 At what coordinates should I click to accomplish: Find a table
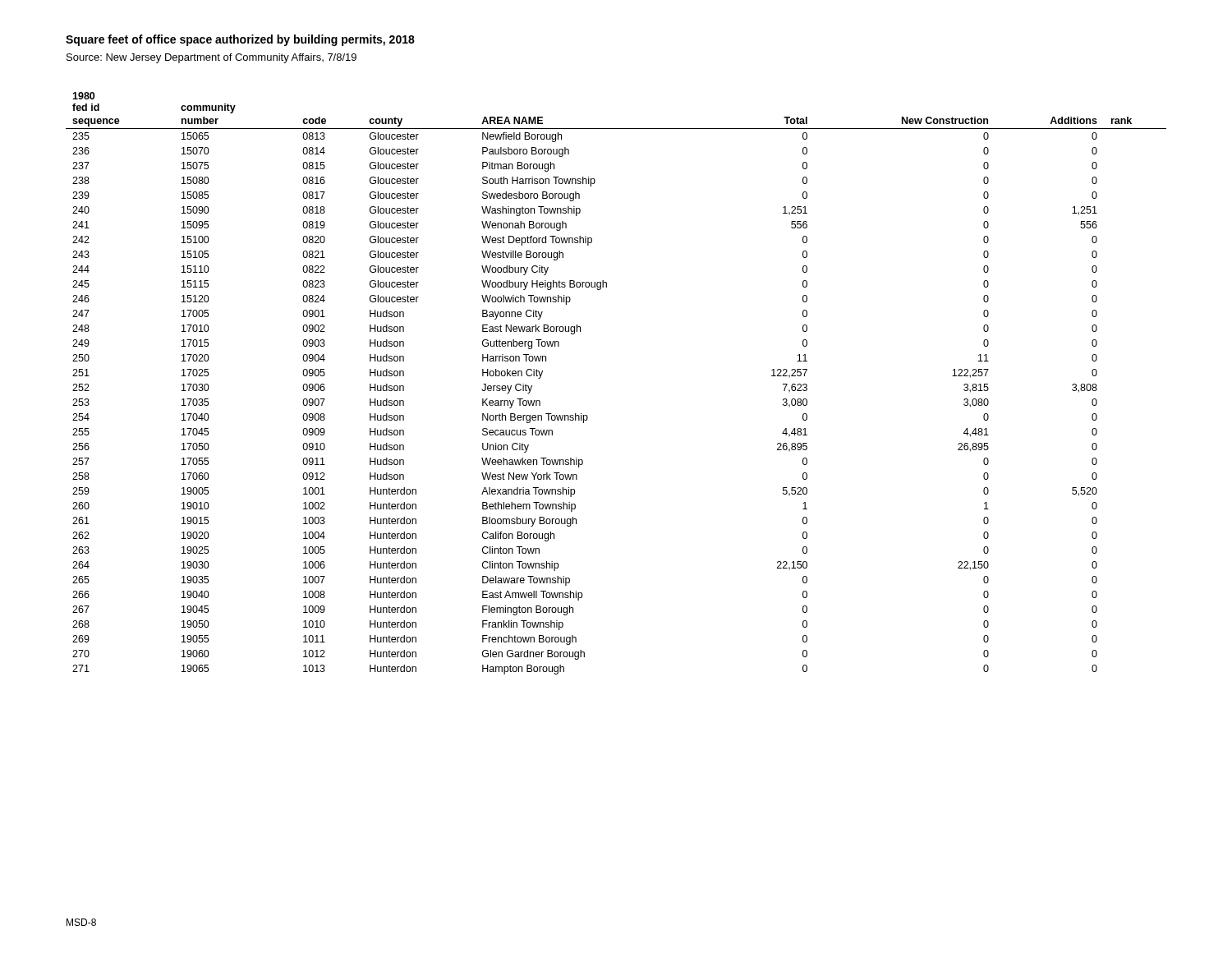[616, 382]
